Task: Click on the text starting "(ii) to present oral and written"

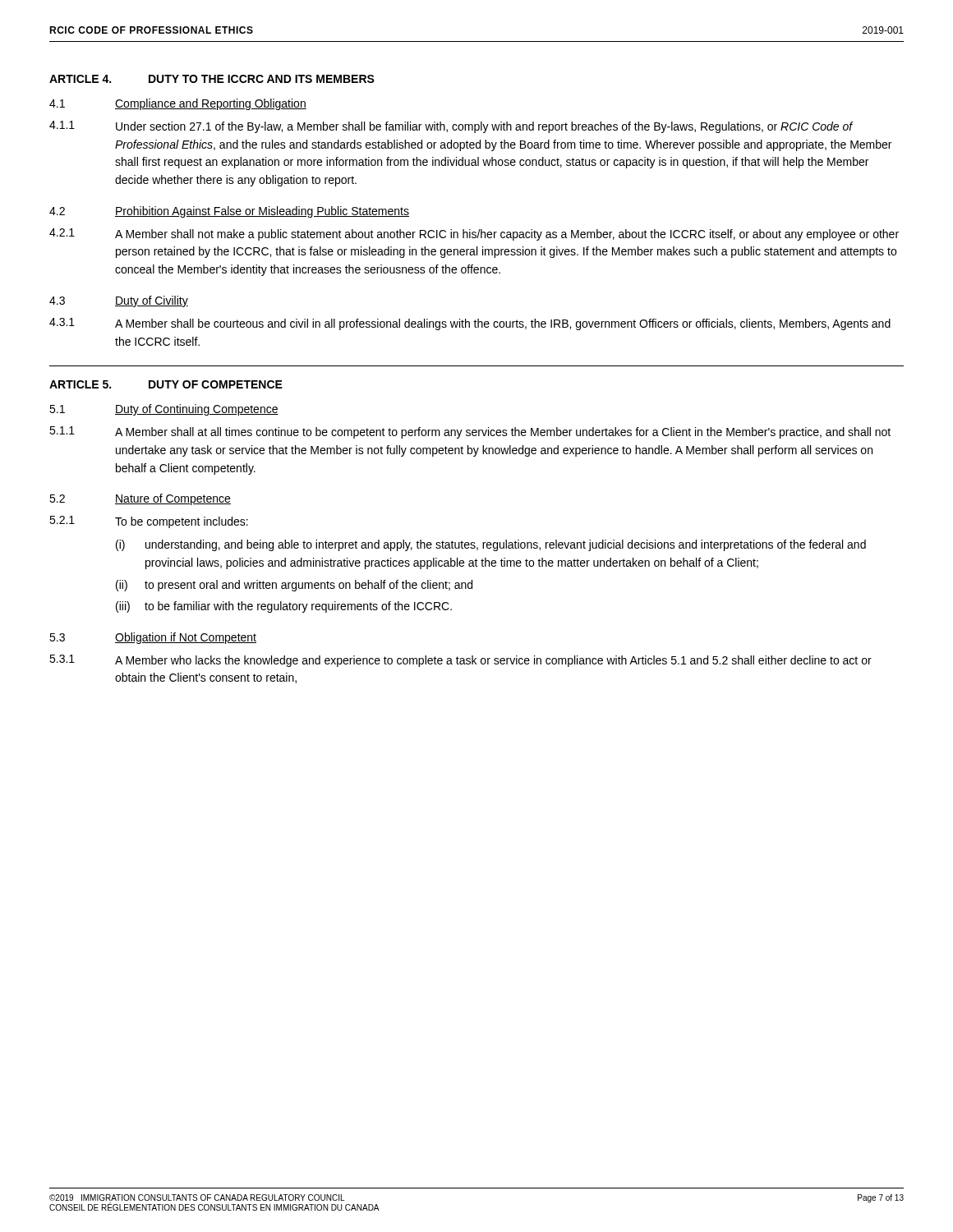Action: [294, 586]
